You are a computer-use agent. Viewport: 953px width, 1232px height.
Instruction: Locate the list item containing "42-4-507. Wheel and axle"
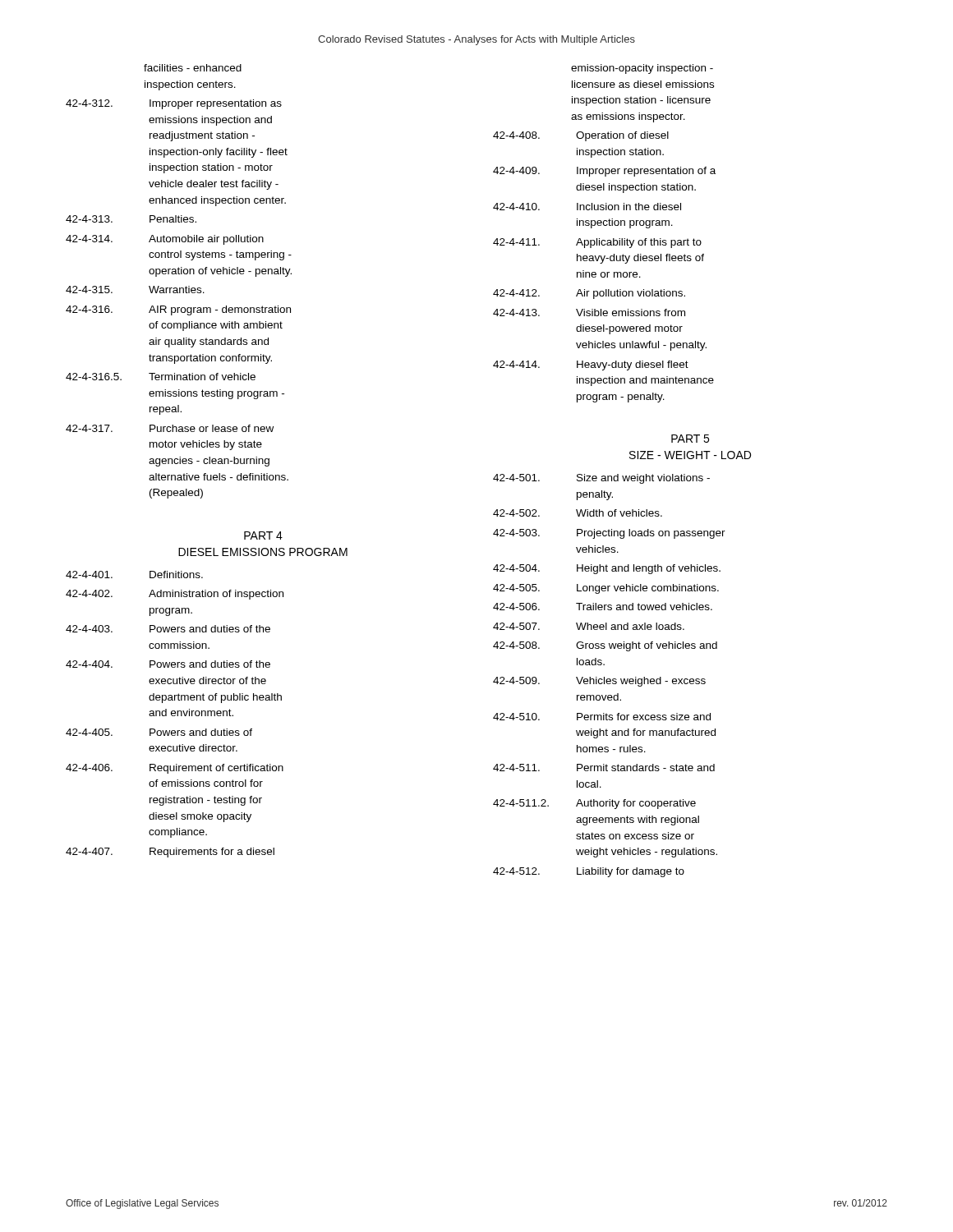(690, 626)
